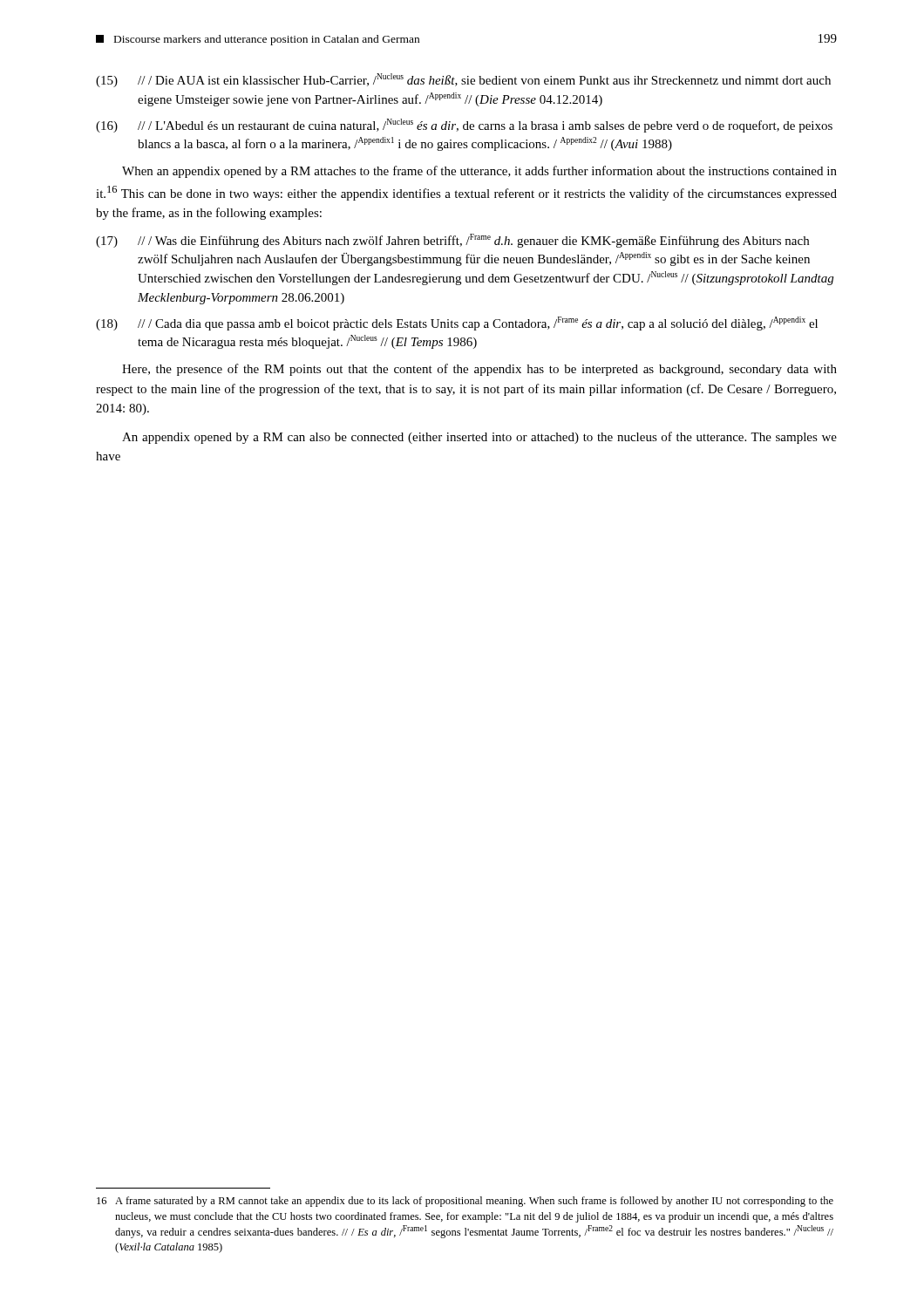Select the list item that says "(15) // /"
This screenshot has height=1308, width=924.
click(x=466, y=91)
